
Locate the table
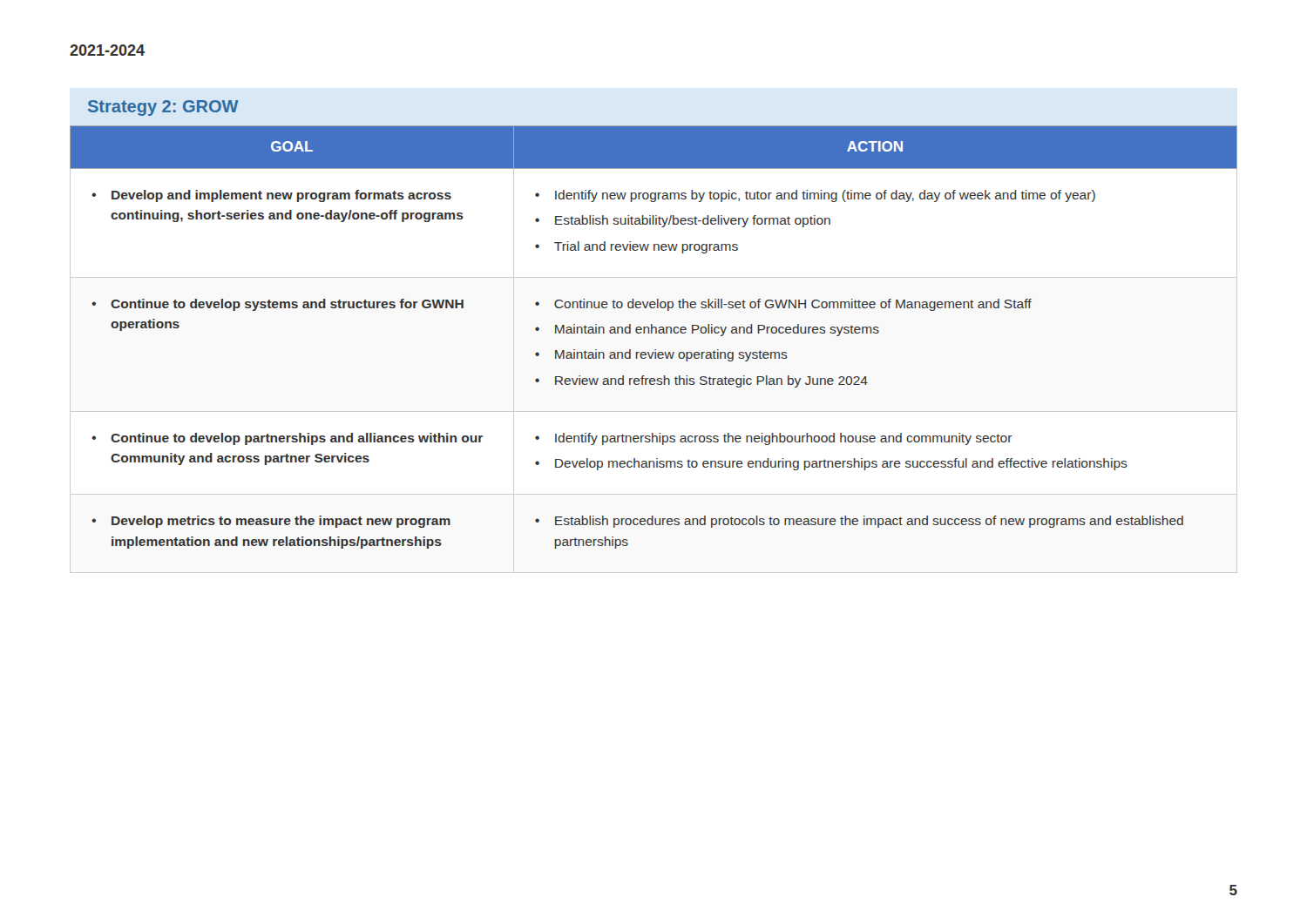tap(654, 349)
